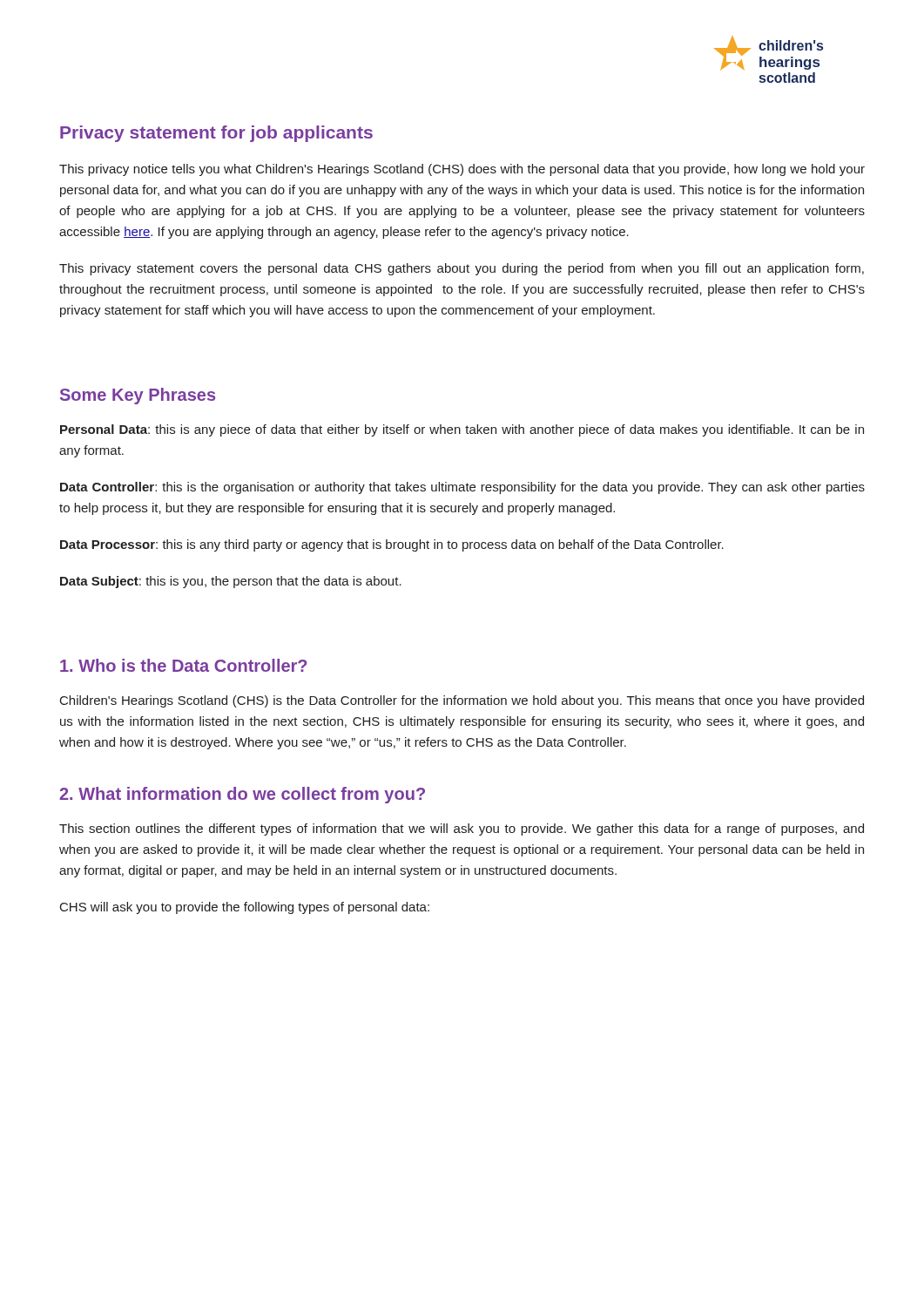This screenshot has height=1307, width=924.
Task: Select the text block with the text "Data Processor: this is"
Action: pyautogui.click(x=392, y=544)
